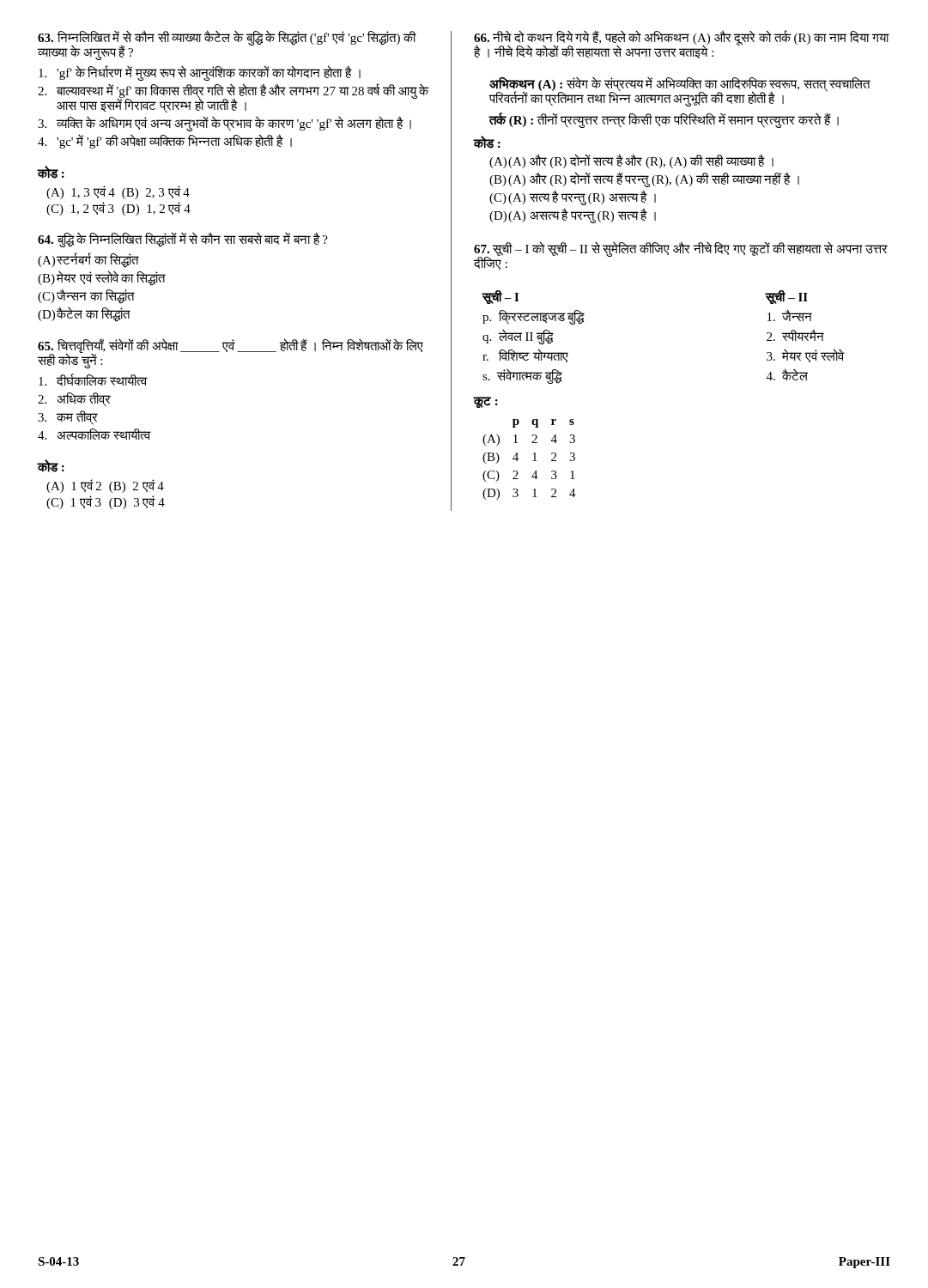This screenshot has height=1288, width=928.
Task: Locate the table with the text "(B) 2 एवं 4"
Action: tap(241, 495)
